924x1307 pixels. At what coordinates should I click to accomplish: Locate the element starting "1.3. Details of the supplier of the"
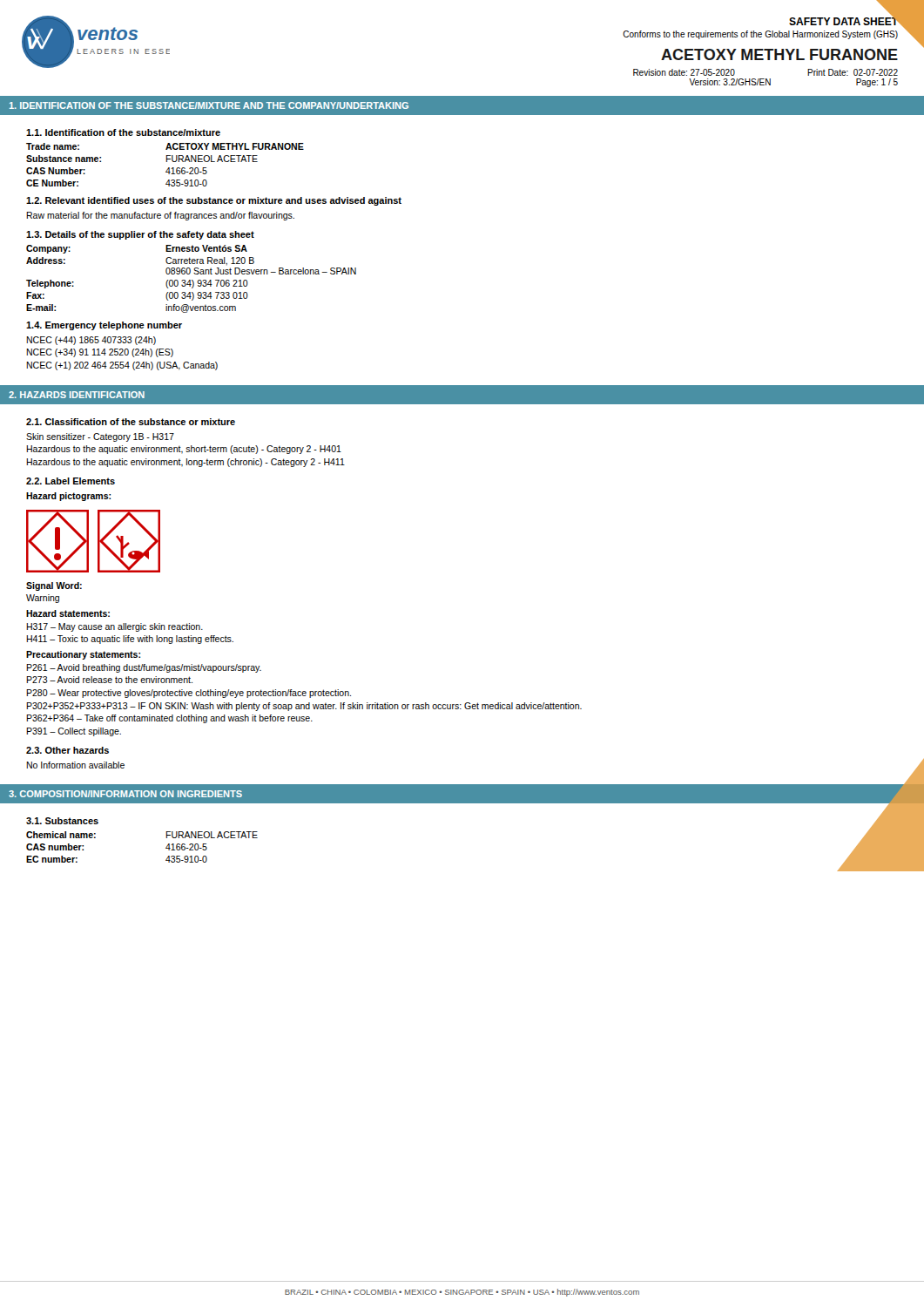click(140, 234)
